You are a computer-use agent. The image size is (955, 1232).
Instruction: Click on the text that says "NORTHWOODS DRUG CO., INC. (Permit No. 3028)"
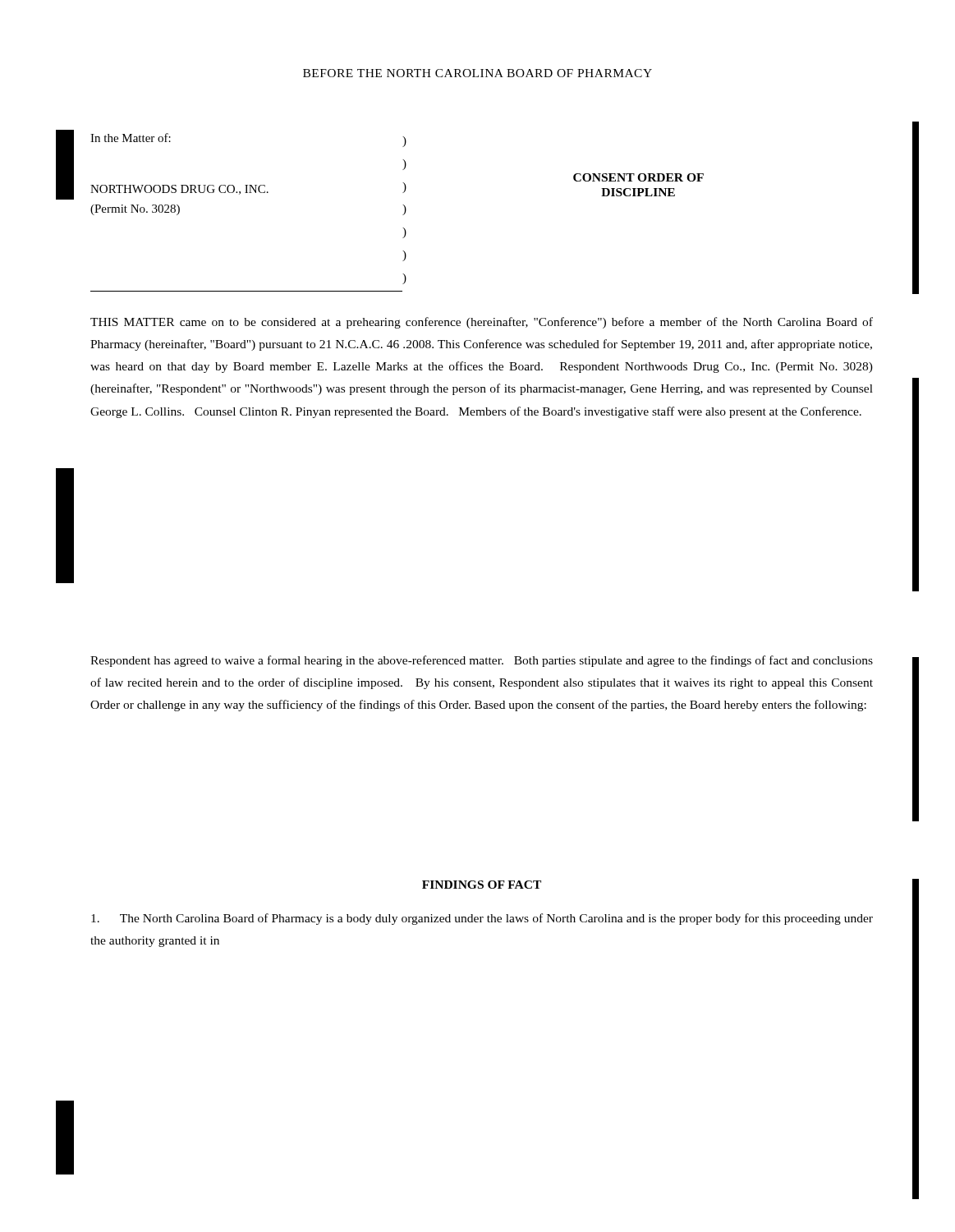coord(180,199)
